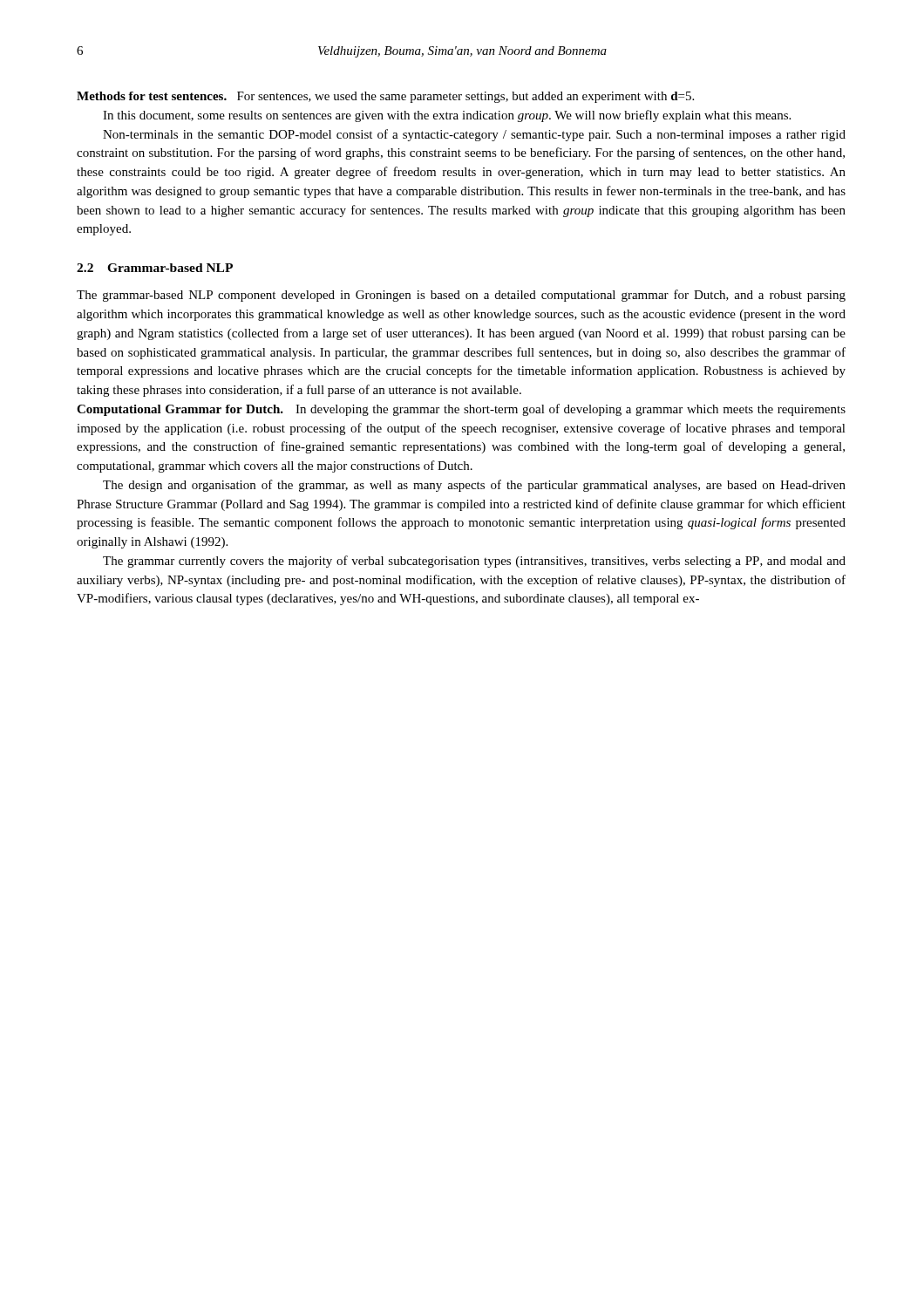
Task: Click on the region starting "Methods for test sentences. For sentences,"
Action: click(x=461, y=97)
